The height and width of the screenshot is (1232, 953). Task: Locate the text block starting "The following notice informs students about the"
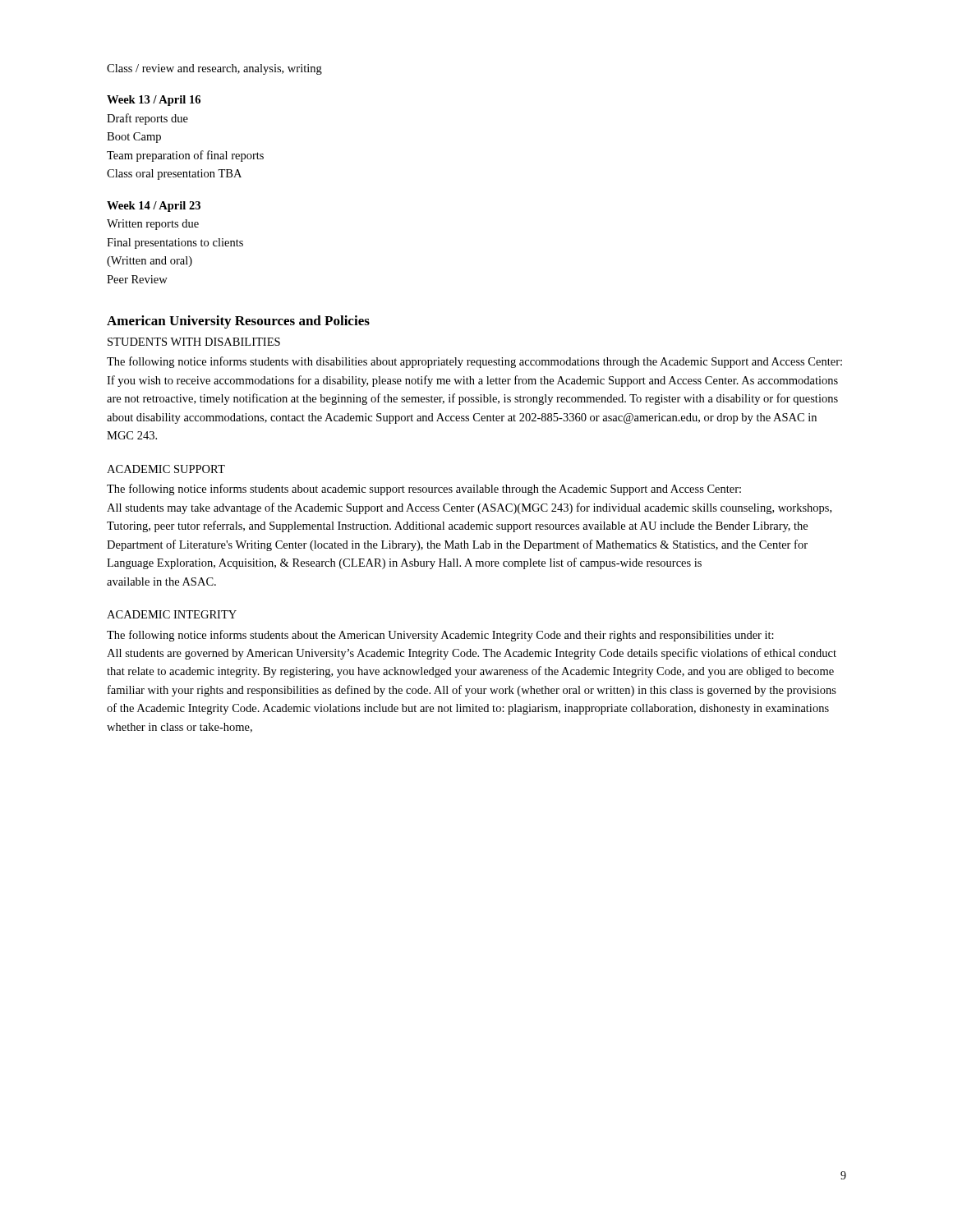point(472,681)
